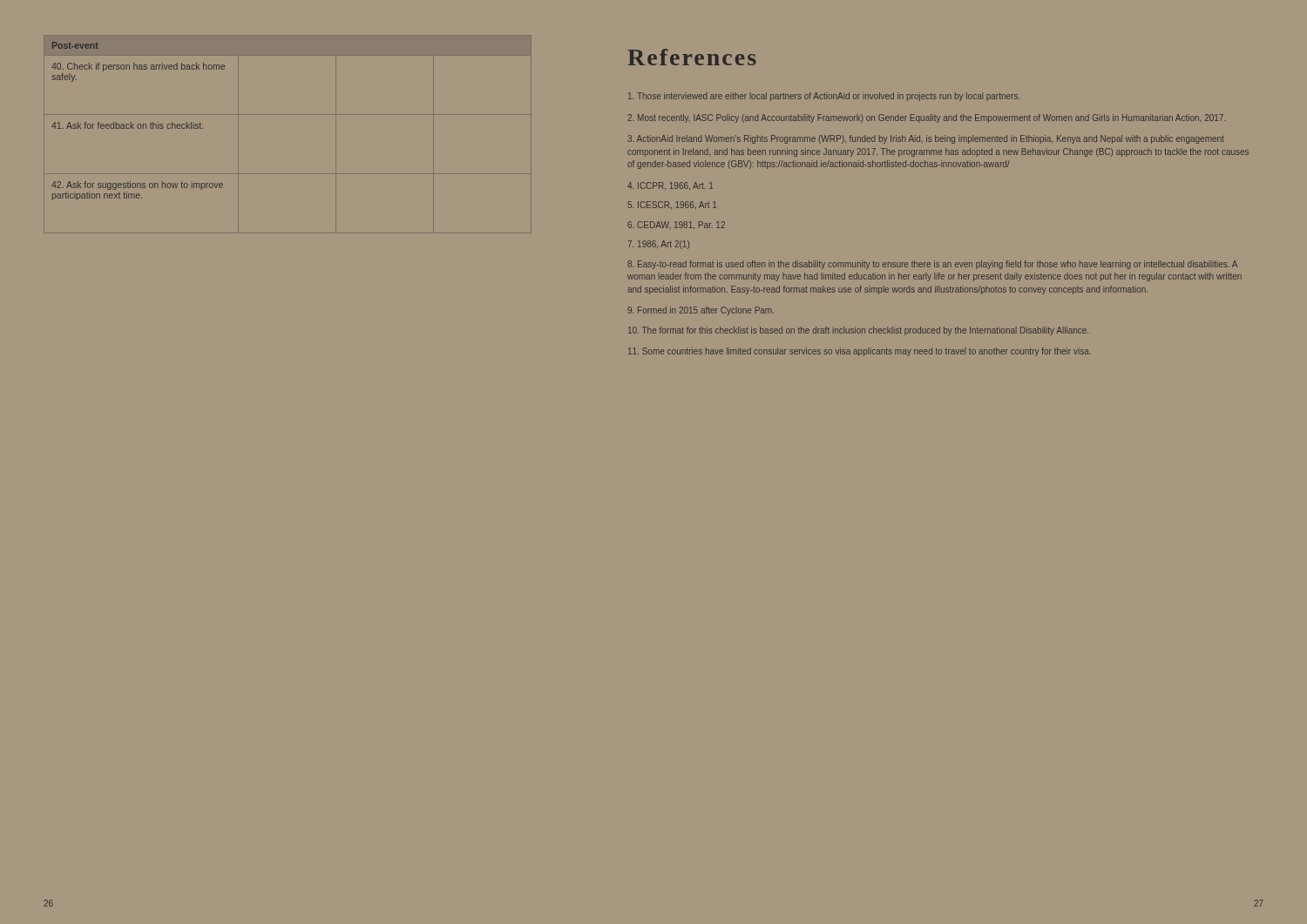Image resolution: width=1307 pixels, height=924 pixels.
Task: Where is the passage that starts "Those interviewed are either local partners of ActionAid"?
Action: [824, 96]
